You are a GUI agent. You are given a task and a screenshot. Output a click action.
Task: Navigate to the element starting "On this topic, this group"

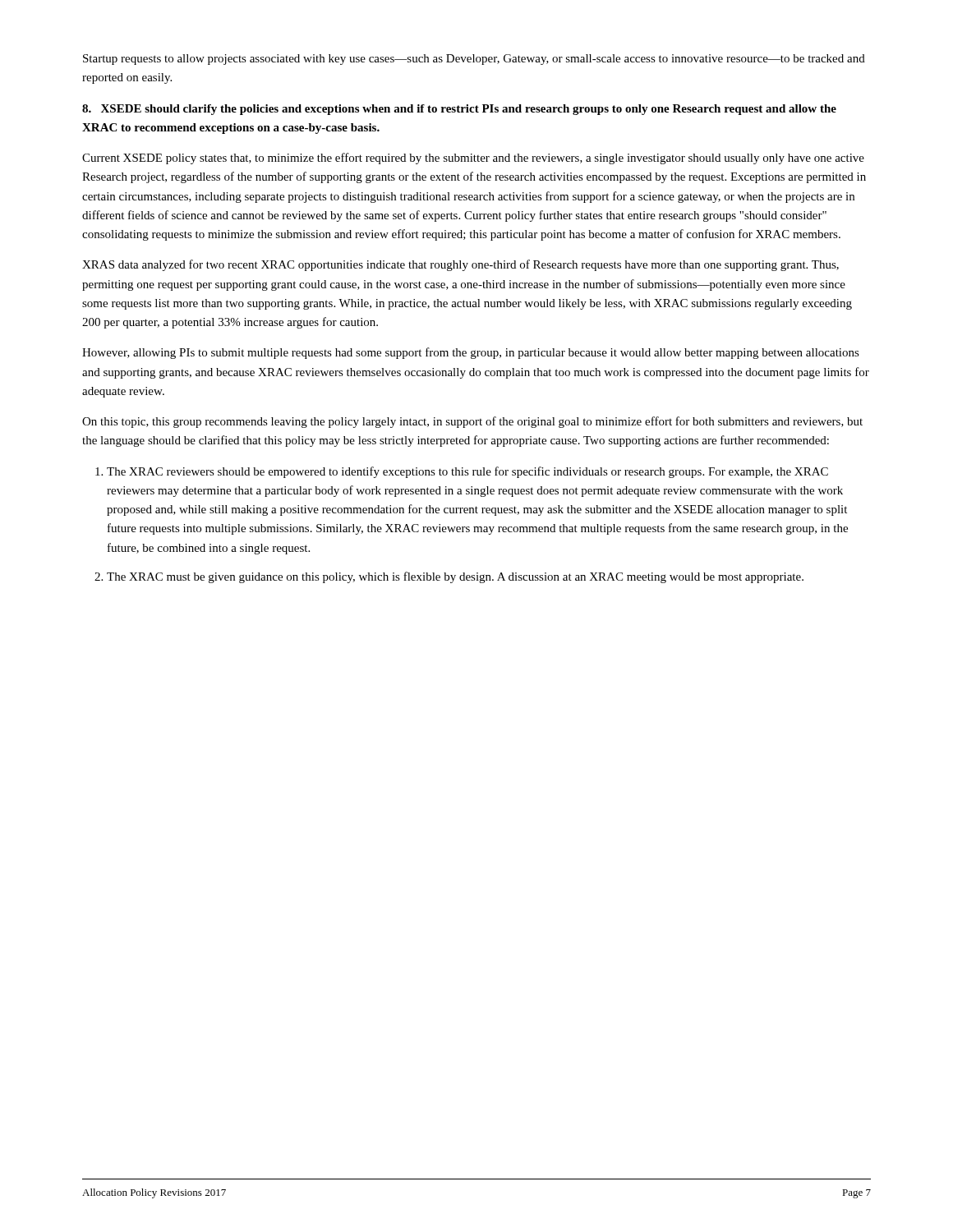click(x=476, y=431)
